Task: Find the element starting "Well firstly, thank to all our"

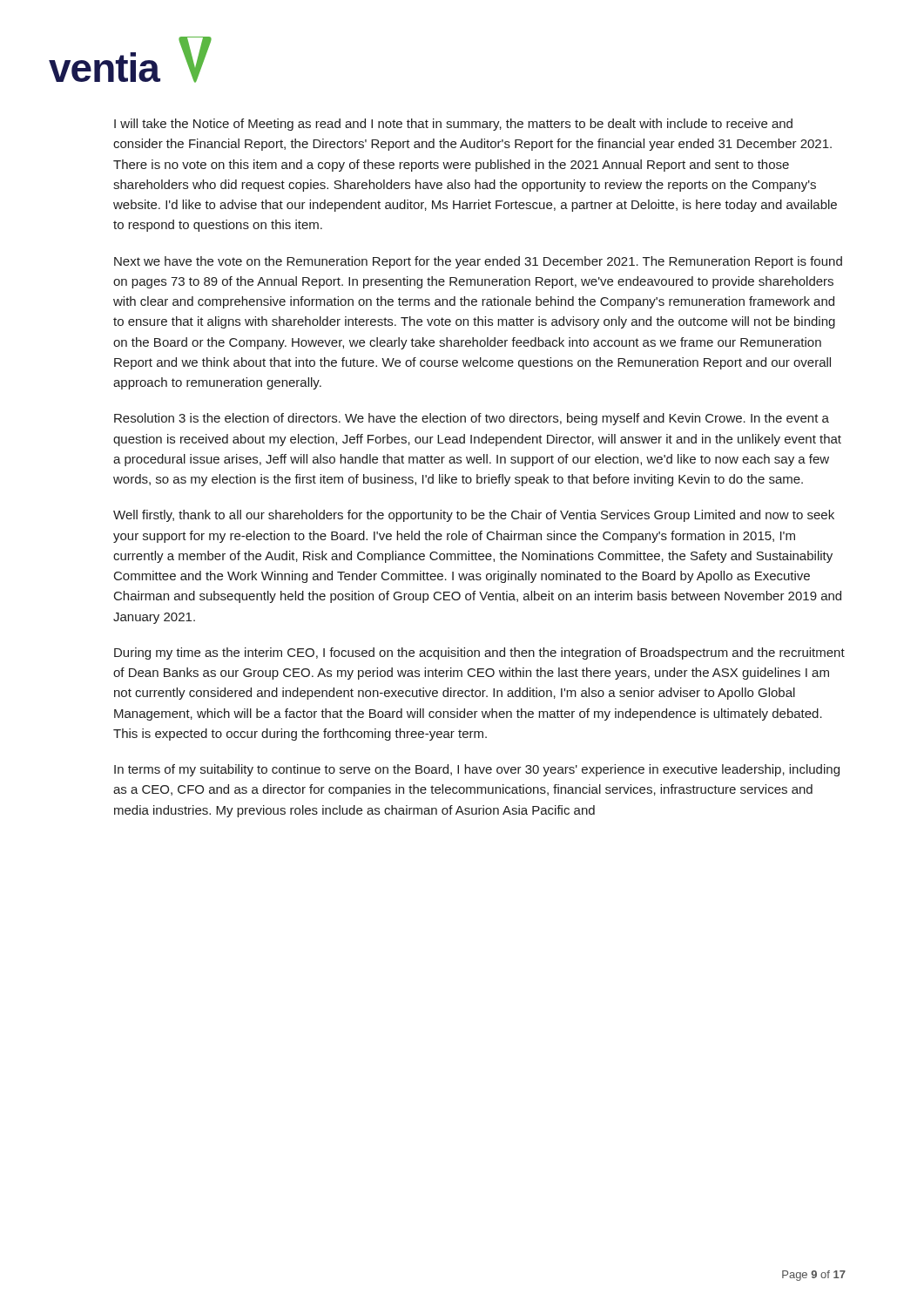Action: [478, 565]
